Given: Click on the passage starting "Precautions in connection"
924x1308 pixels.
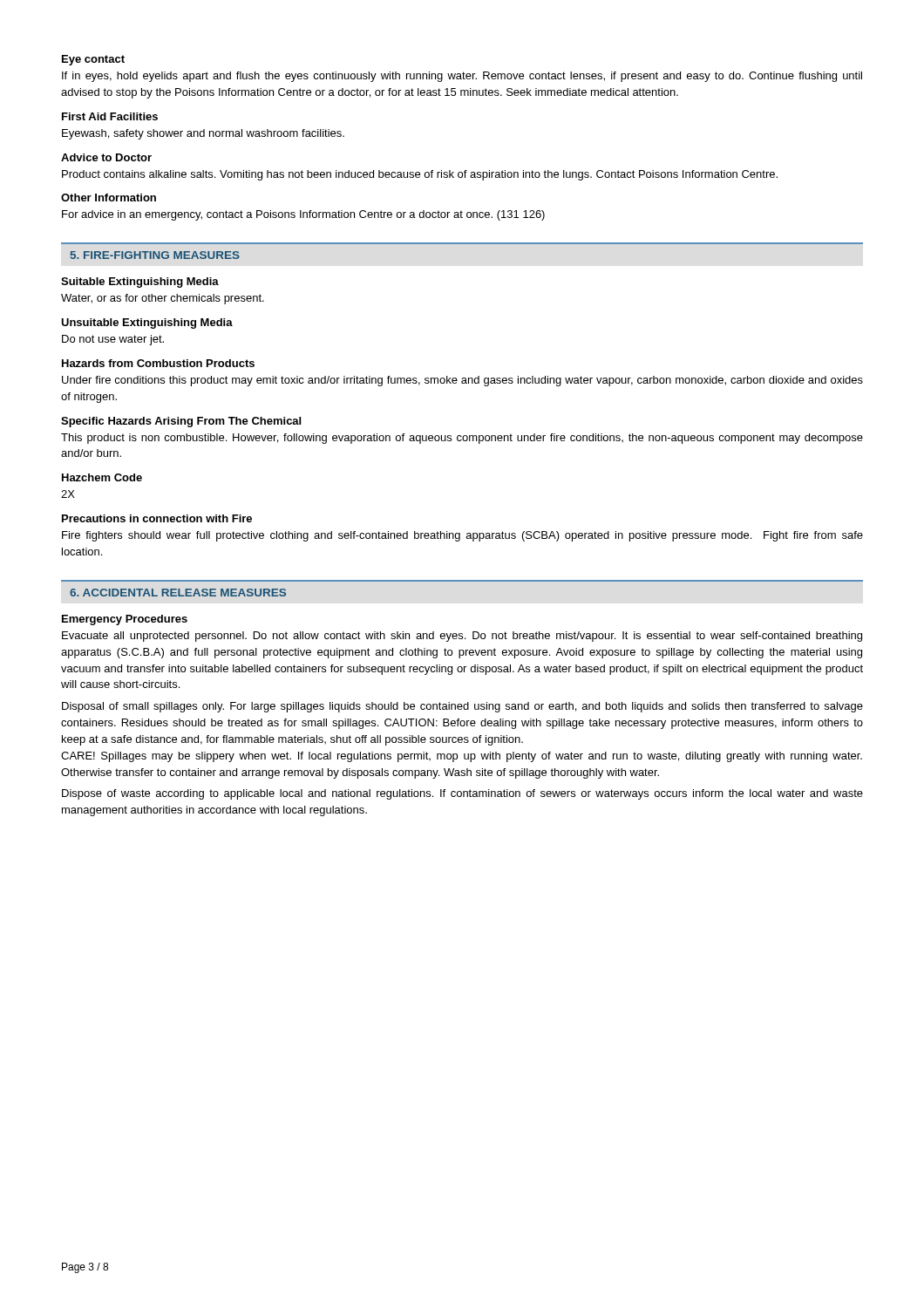Looking at the screenshot, I should point(157,518).
